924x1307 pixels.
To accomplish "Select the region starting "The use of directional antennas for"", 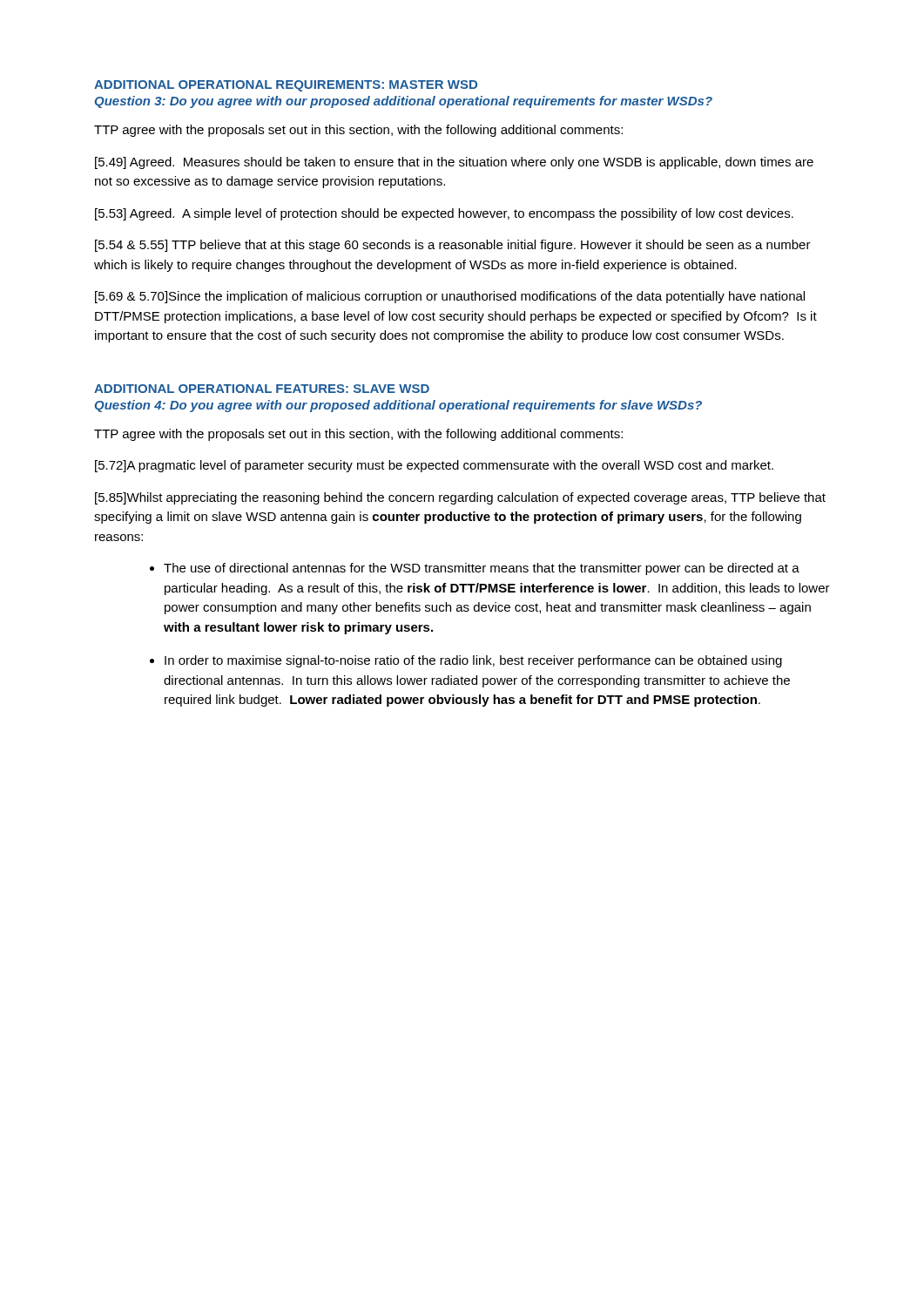I will click(x=497, y=597).
